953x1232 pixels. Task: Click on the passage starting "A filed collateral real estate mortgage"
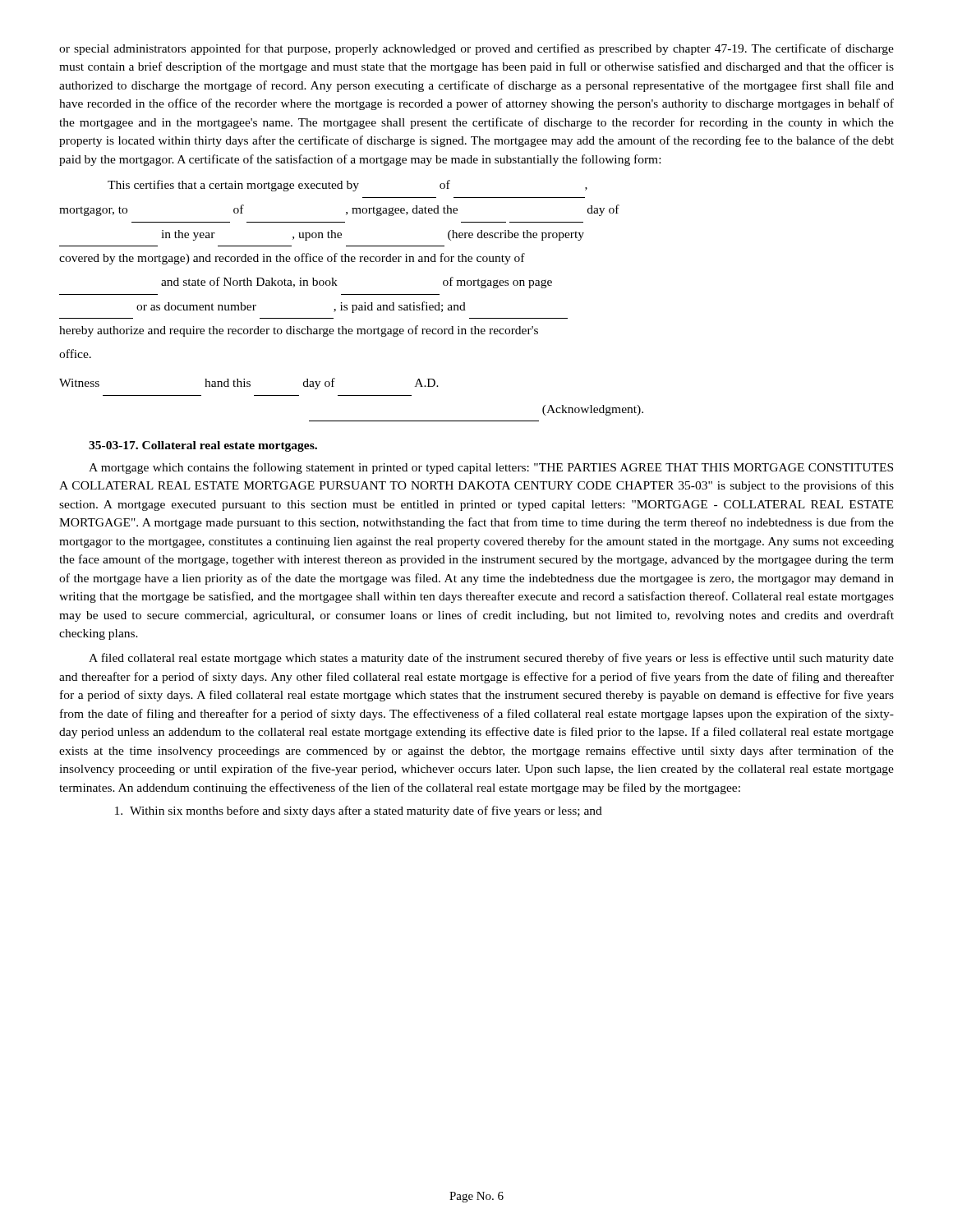[476, 722]
